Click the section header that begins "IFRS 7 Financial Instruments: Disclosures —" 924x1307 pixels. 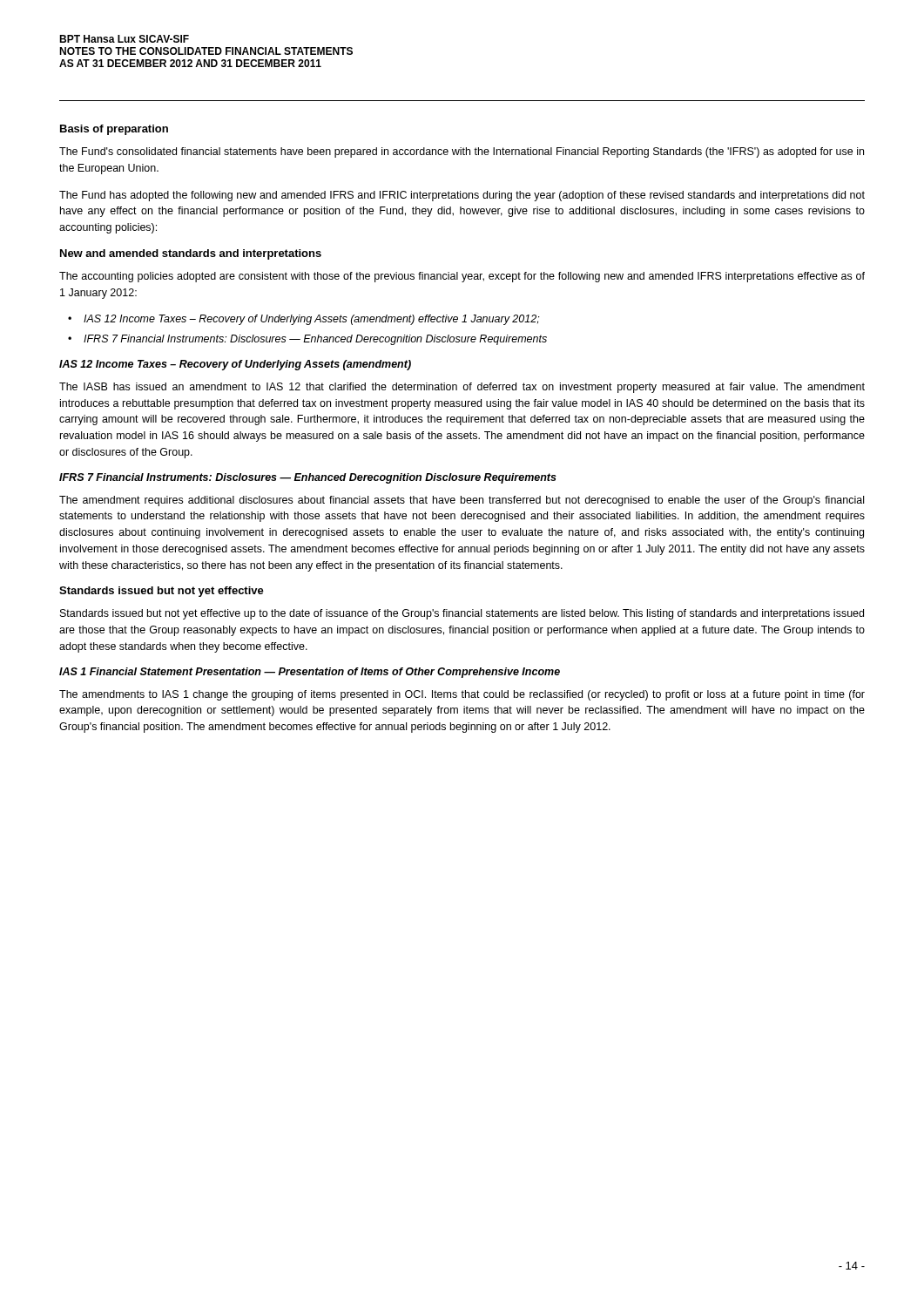[308, 477]
